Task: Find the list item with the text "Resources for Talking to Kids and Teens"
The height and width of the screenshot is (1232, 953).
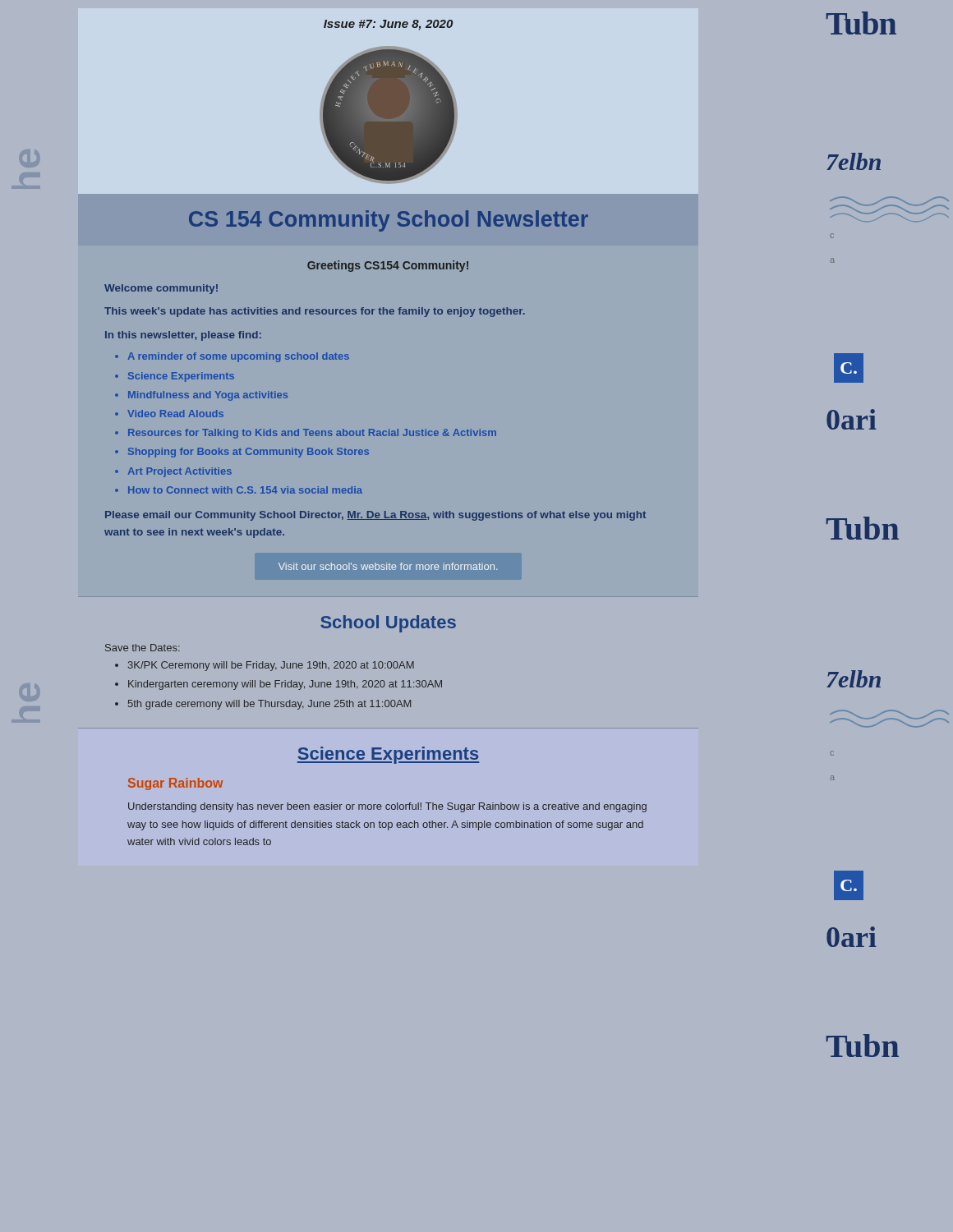Action: tap(400, 433)
